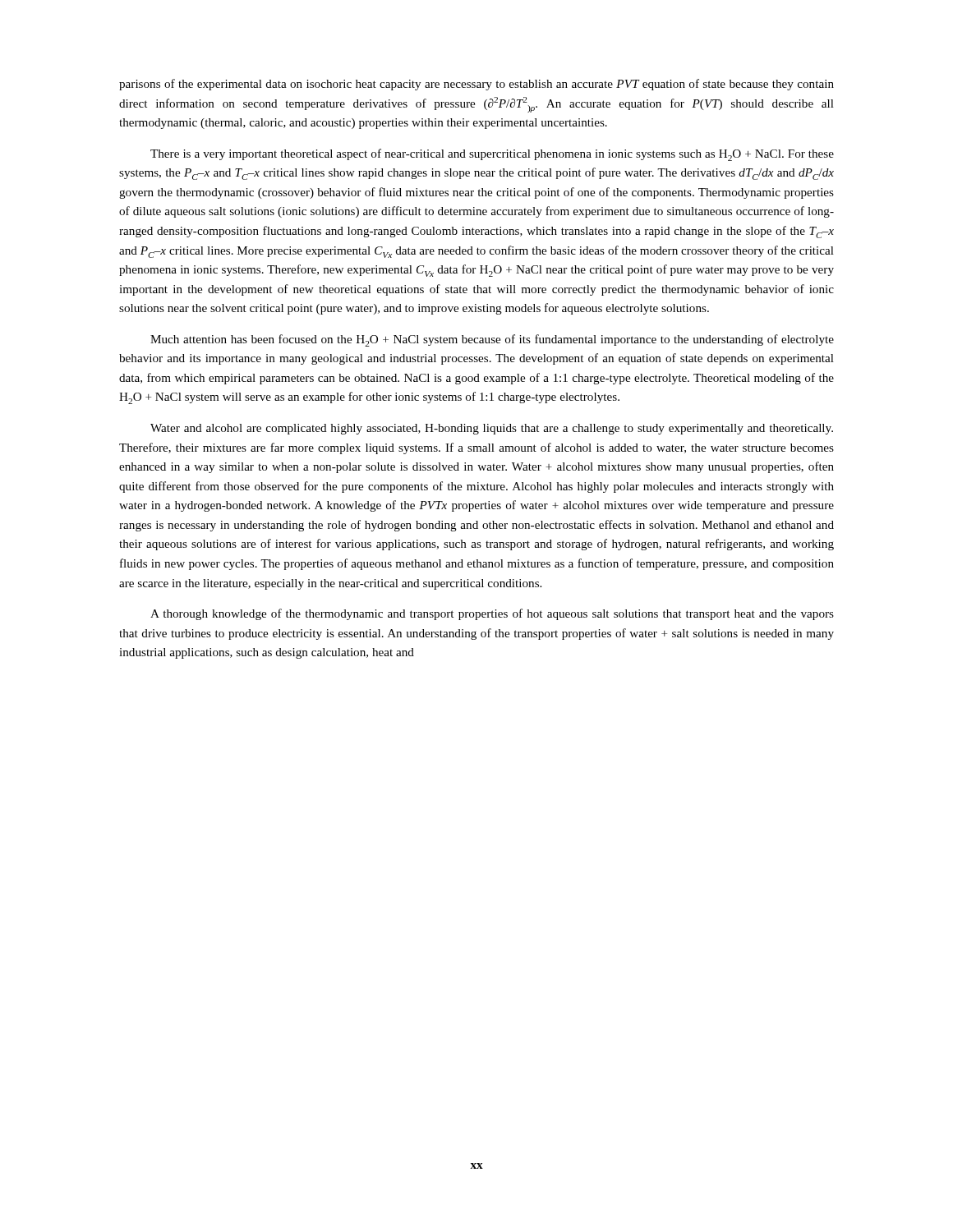Select the text block that says "parisons of the experimental data on isochoric"

[476, 103]
